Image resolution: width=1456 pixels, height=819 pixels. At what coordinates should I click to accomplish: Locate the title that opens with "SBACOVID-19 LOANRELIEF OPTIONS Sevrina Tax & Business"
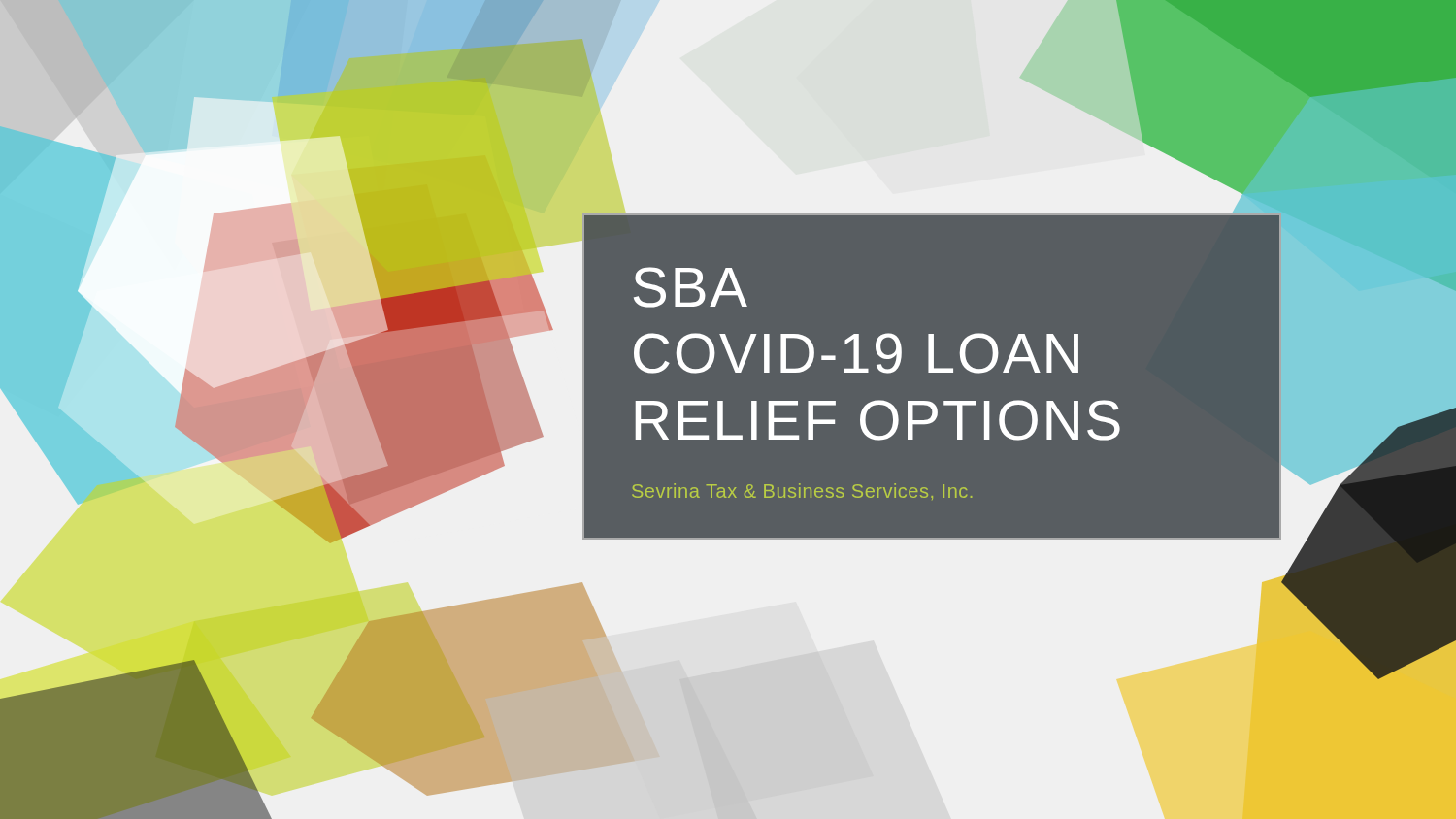pos(932,379)
